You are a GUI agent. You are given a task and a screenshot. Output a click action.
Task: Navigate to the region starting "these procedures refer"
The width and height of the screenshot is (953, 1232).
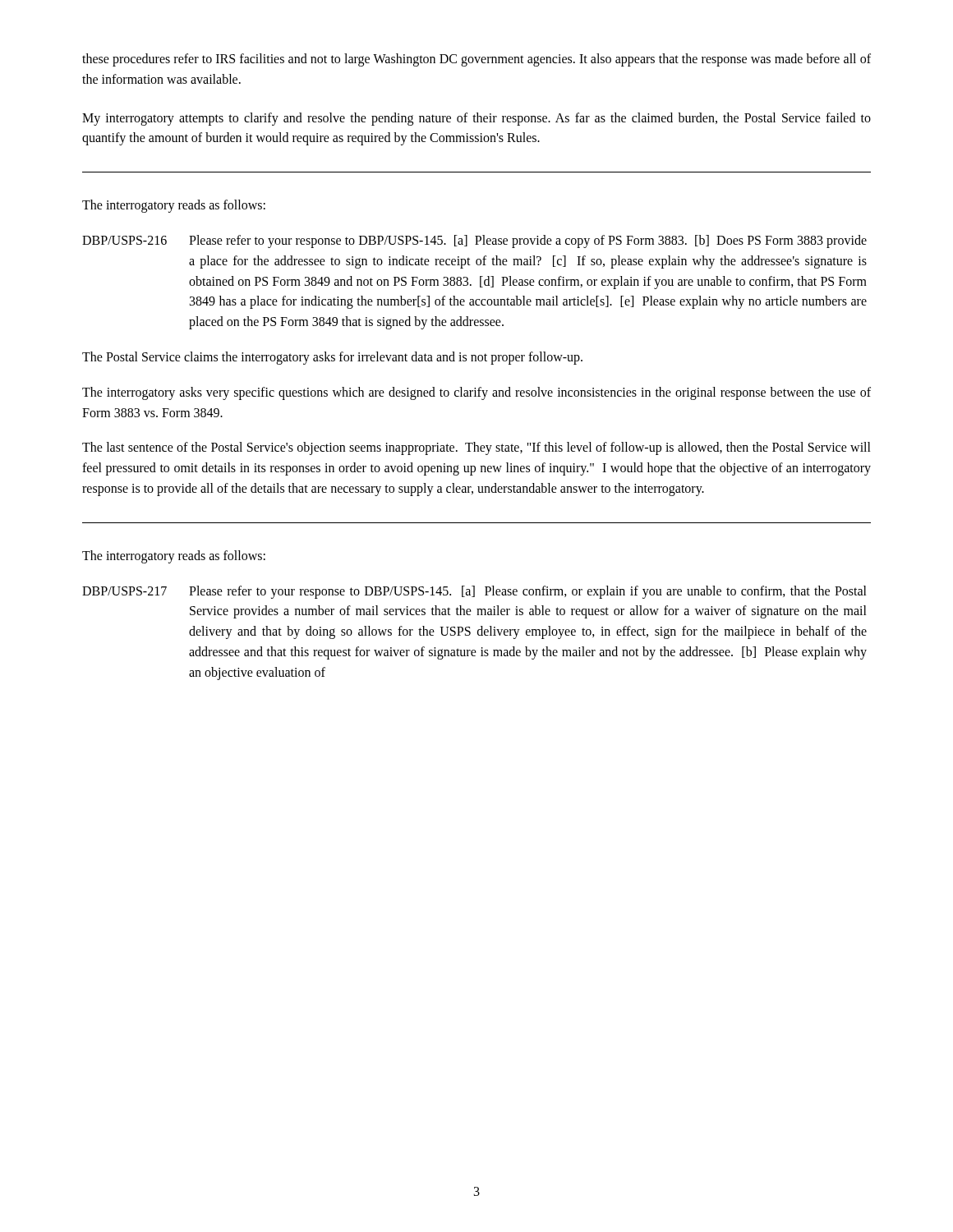tap(476, 69)
